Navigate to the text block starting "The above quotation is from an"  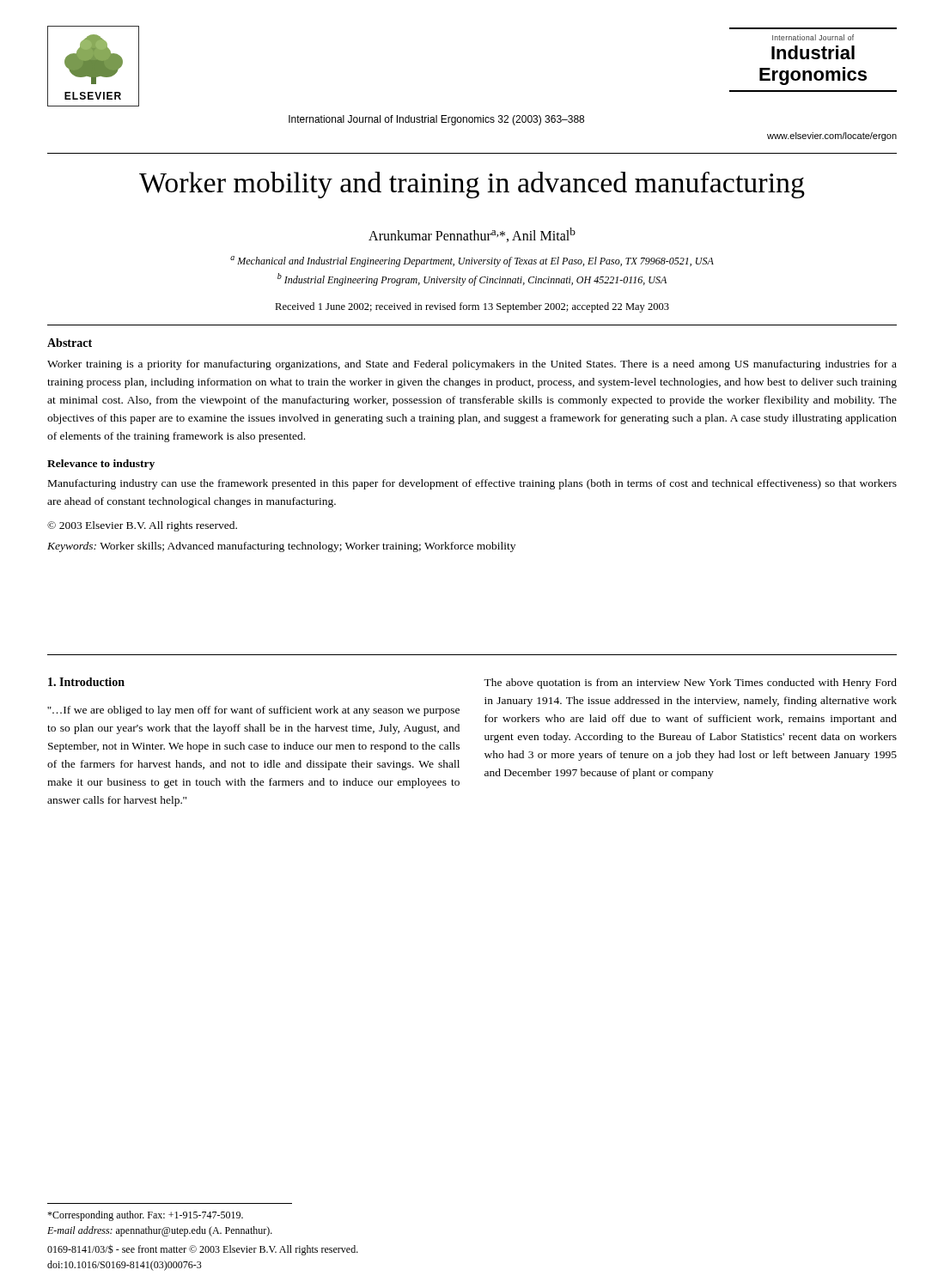pyautogui.click(x=690, y=727)
